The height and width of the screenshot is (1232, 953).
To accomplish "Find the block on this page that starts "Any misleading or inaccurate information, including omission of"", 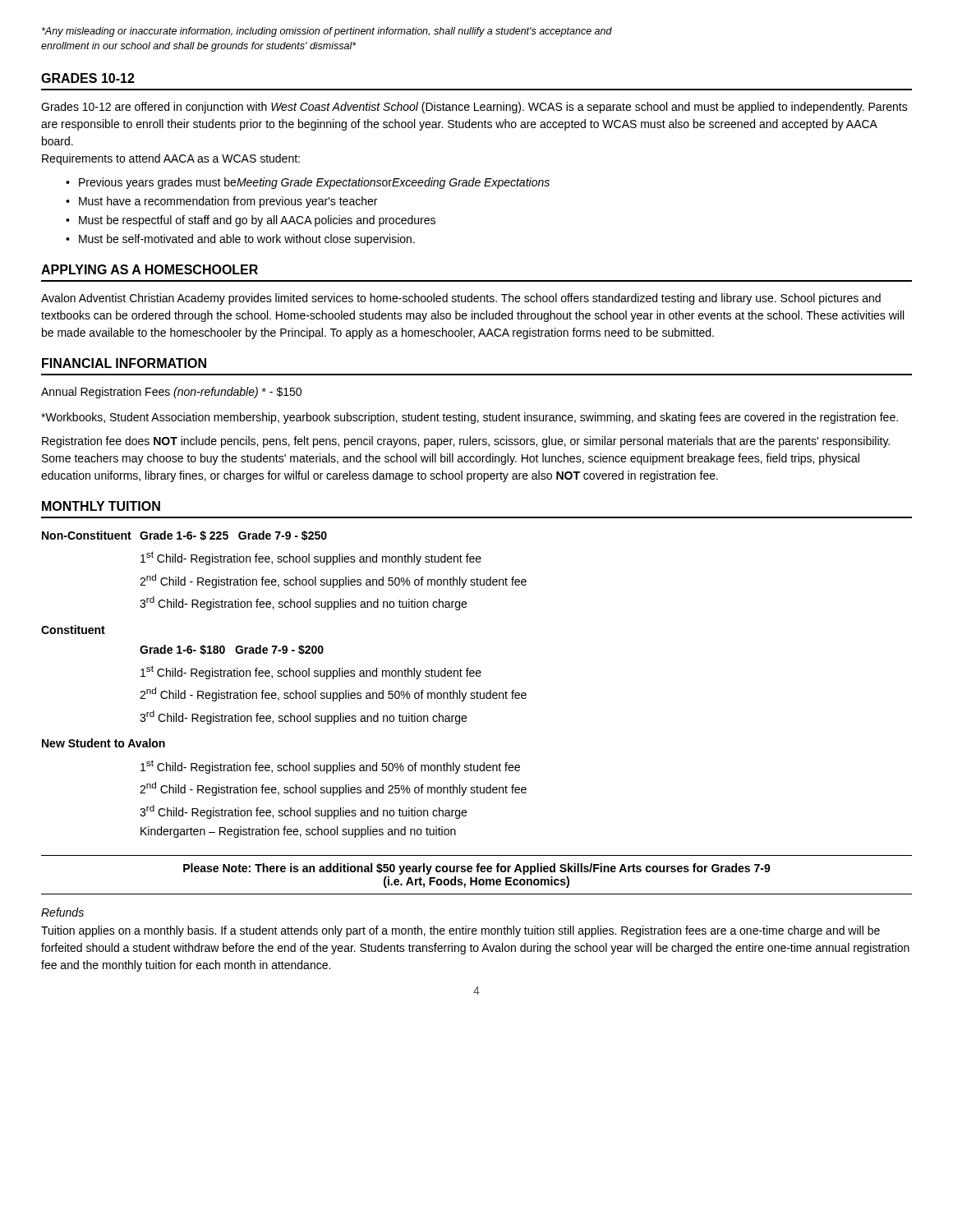I will [x=326, y=38].
